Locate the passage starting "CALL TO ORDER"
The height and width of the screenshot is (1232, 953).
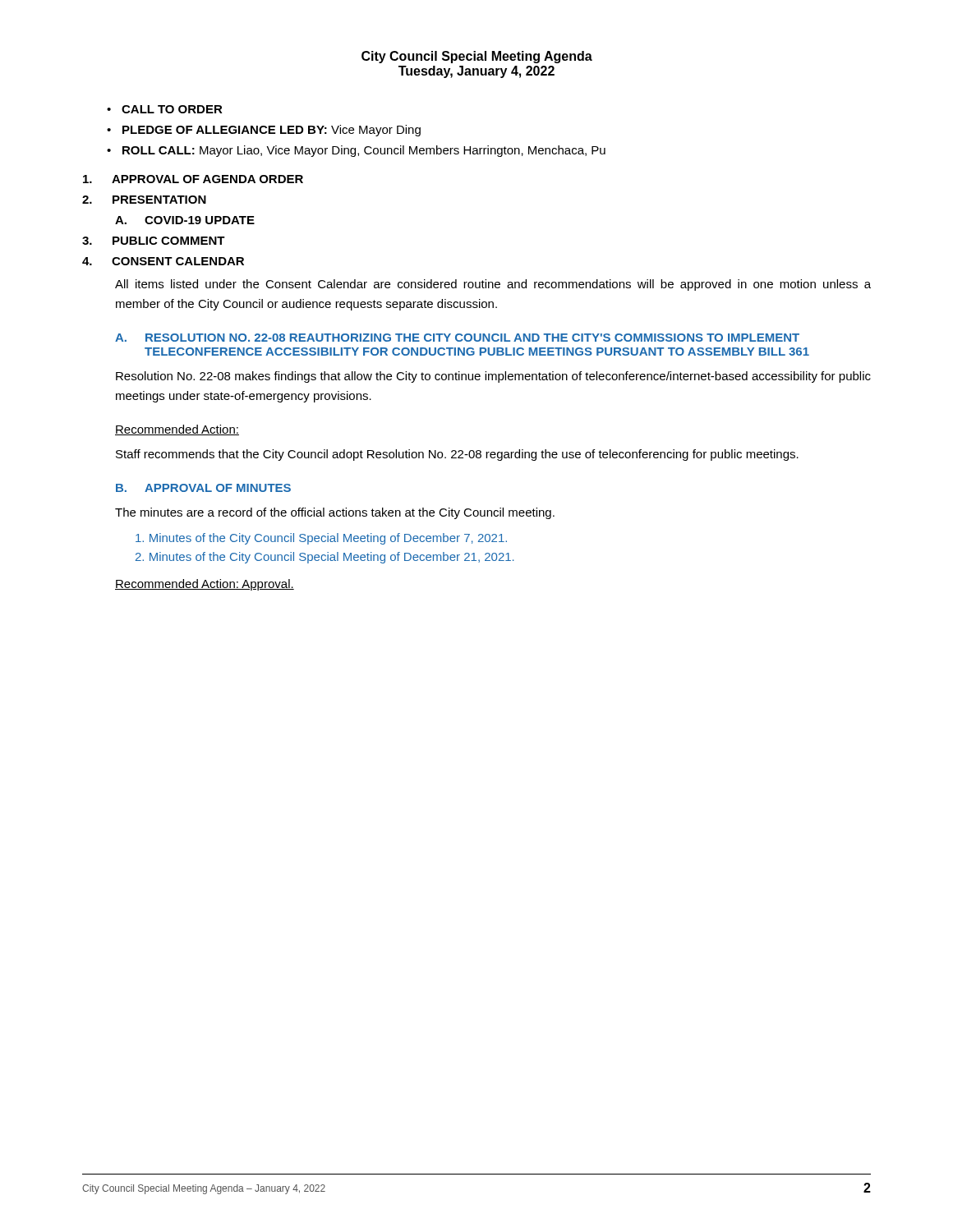coord(172,109)
